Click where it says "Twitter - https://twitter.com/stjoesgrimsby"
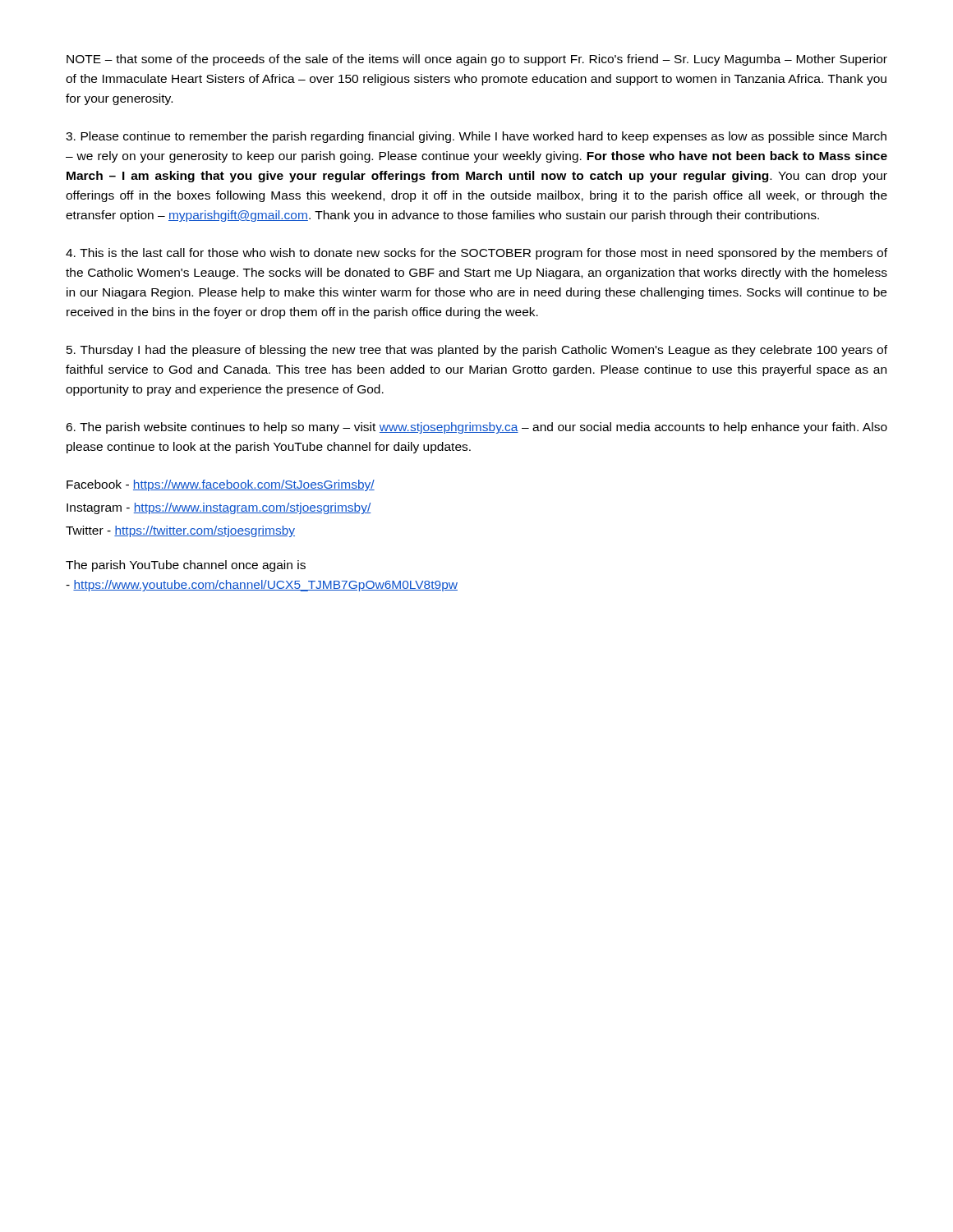The image size is (953, 1232). click(x=180, y=530)
